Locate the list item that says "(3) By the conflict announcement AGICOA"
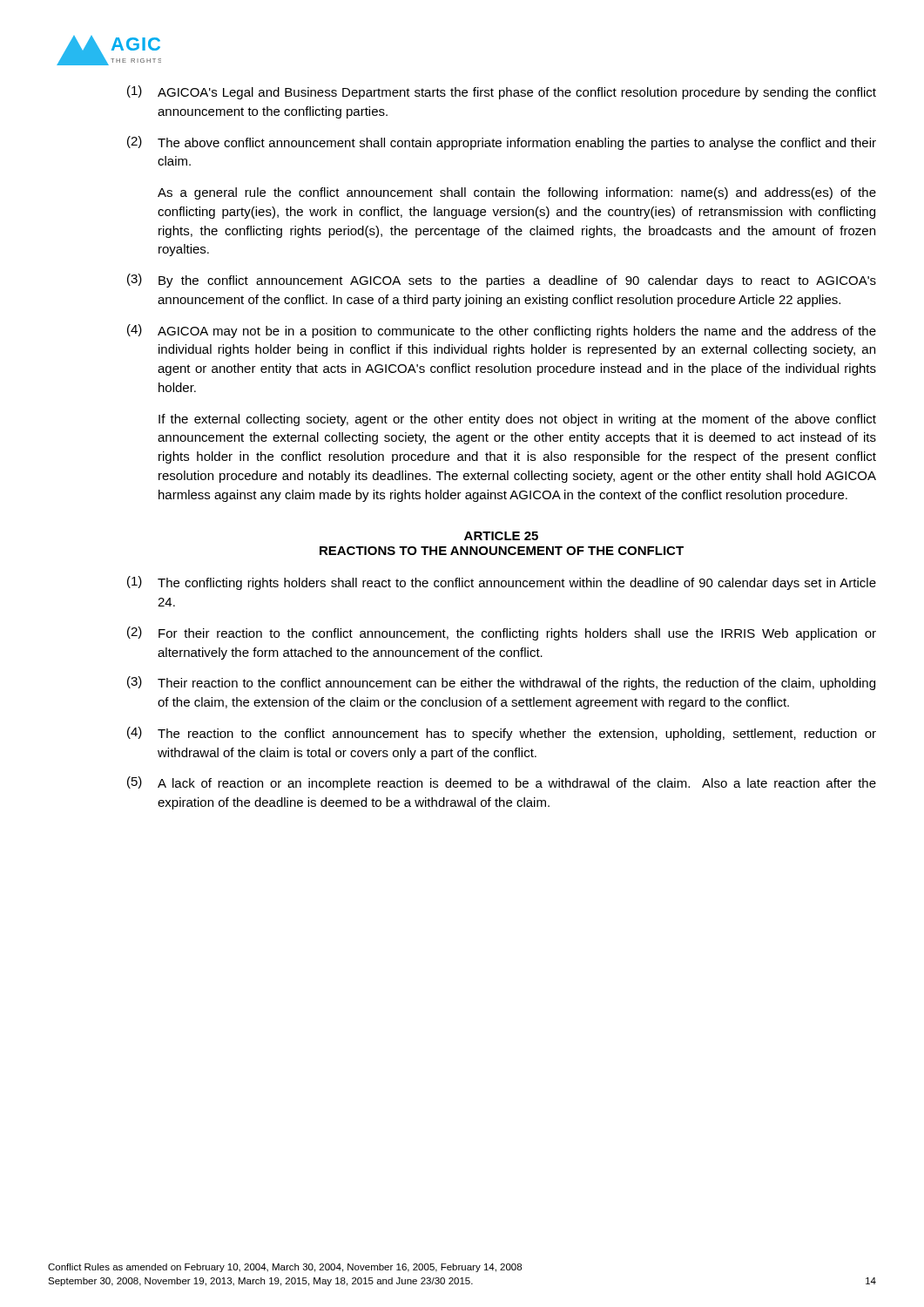924x1307 pixels. (501, 290)
